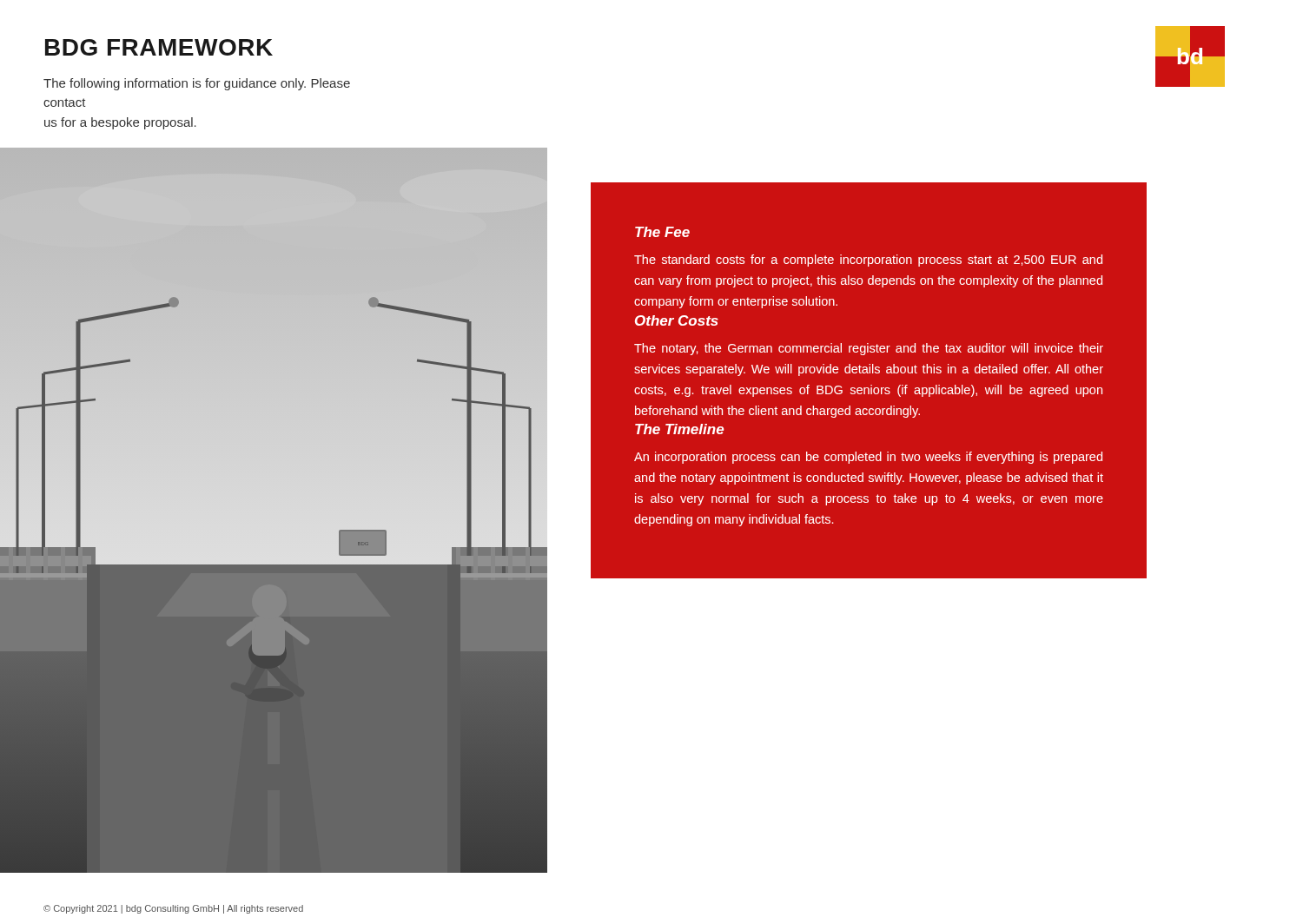Viewport: 1303px width, 924px height.
Task: Select the text starting "The Fee The standard costs for"
Action: (869, 377)
